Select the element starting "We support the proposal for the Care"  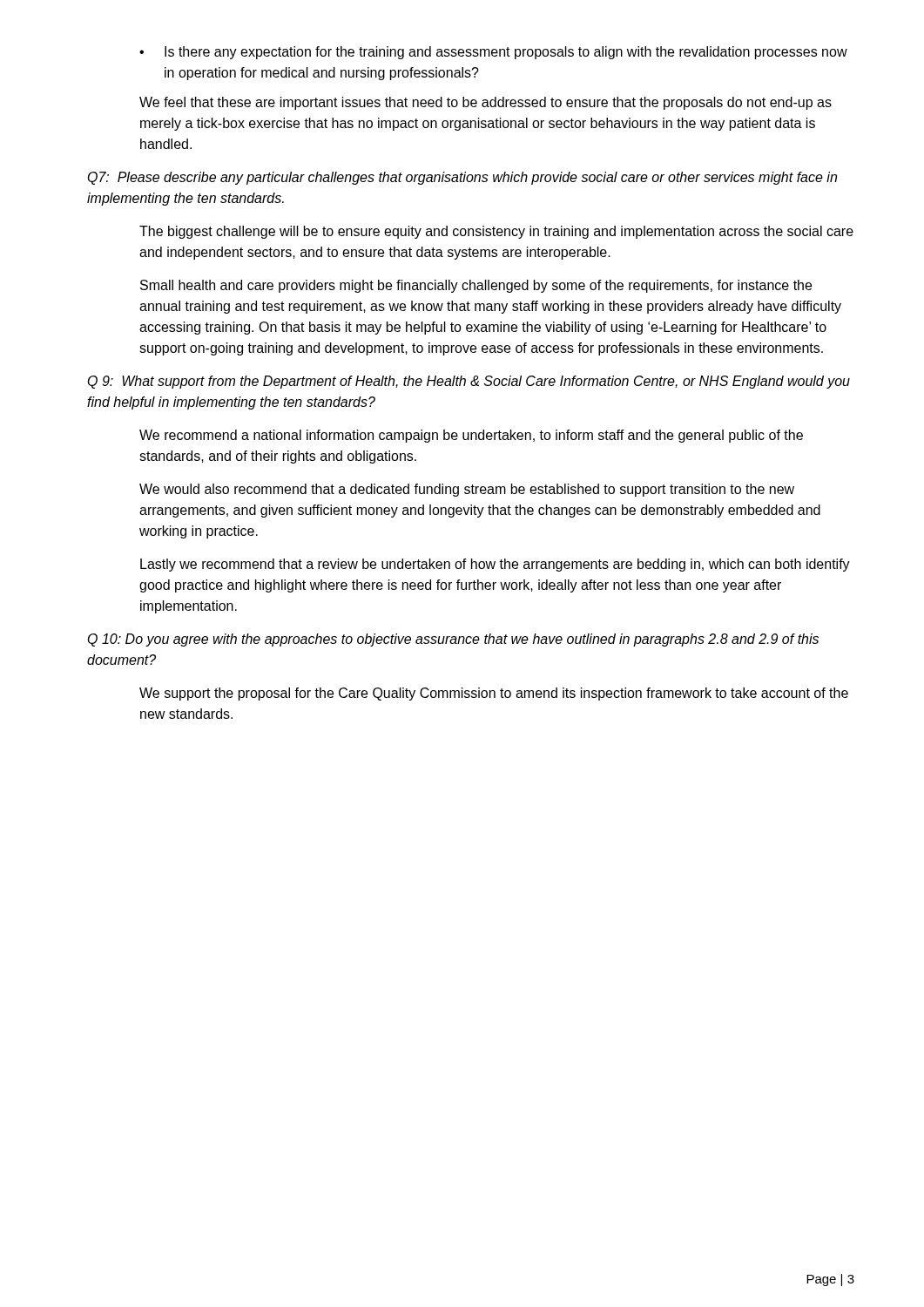click(x=494, y=704)
